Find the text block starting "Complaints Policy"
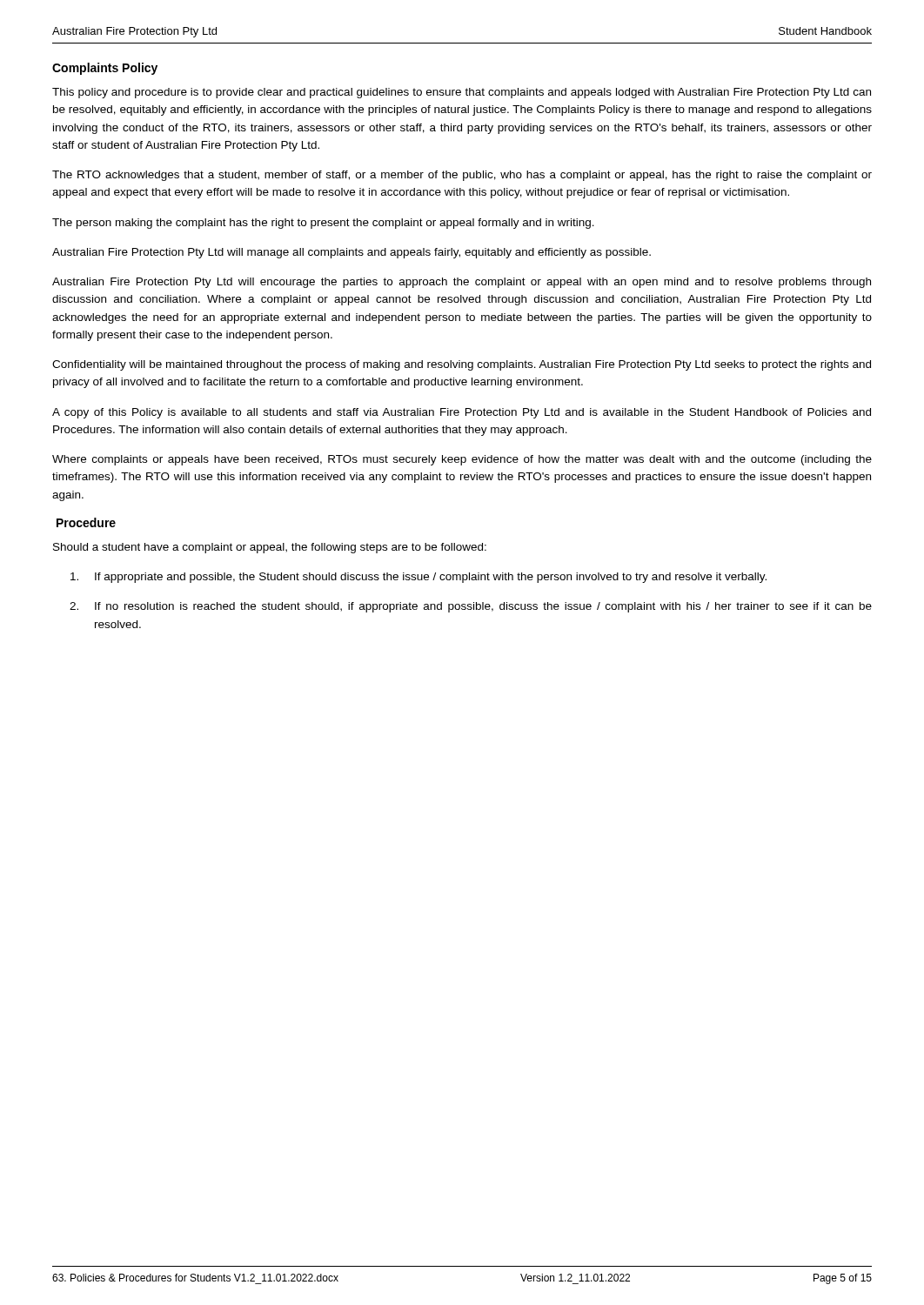 point(105,68)
